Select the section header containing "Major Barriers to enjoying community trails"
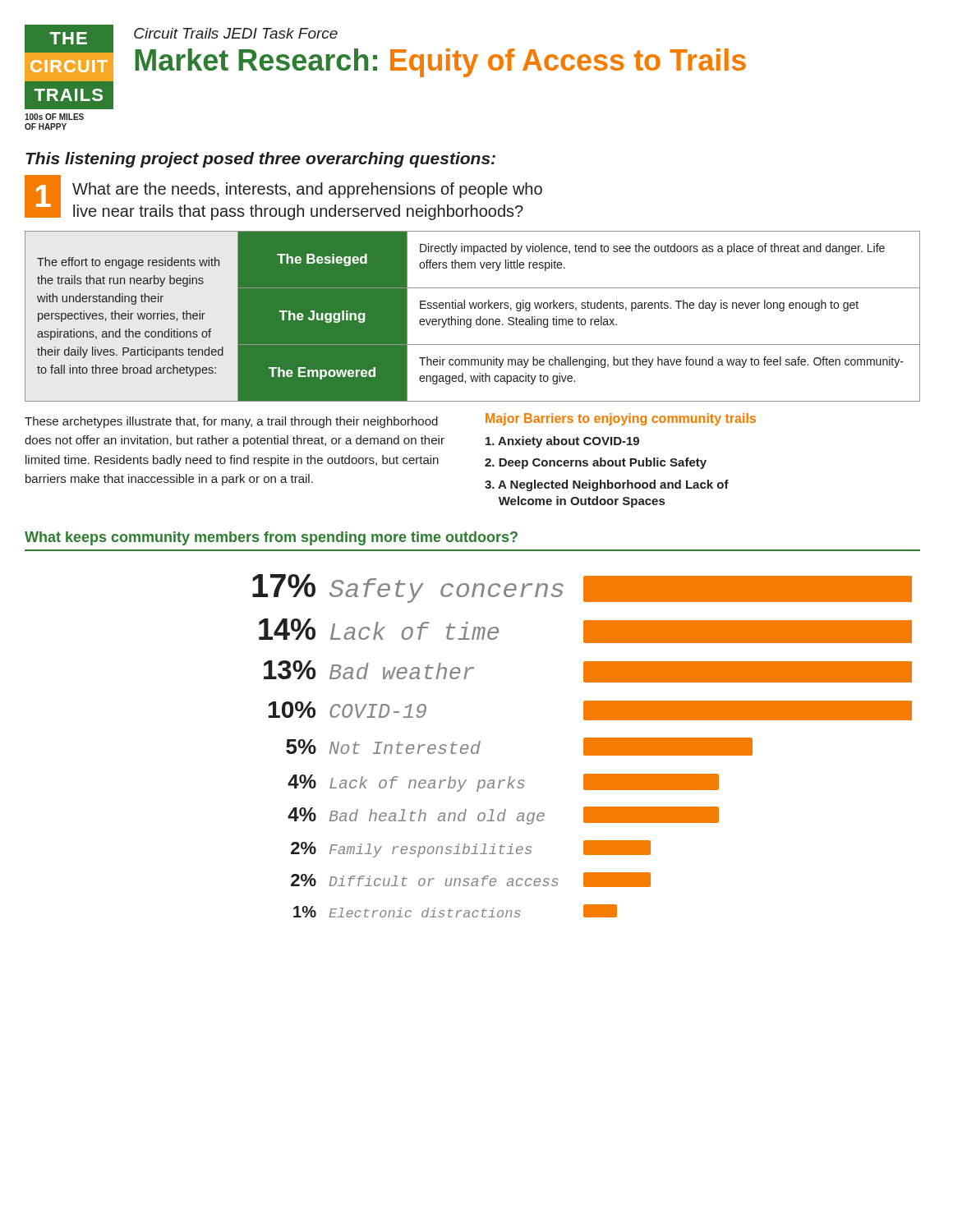The height and width of the screenshot is (1232, 953). [x=621, y=419]
